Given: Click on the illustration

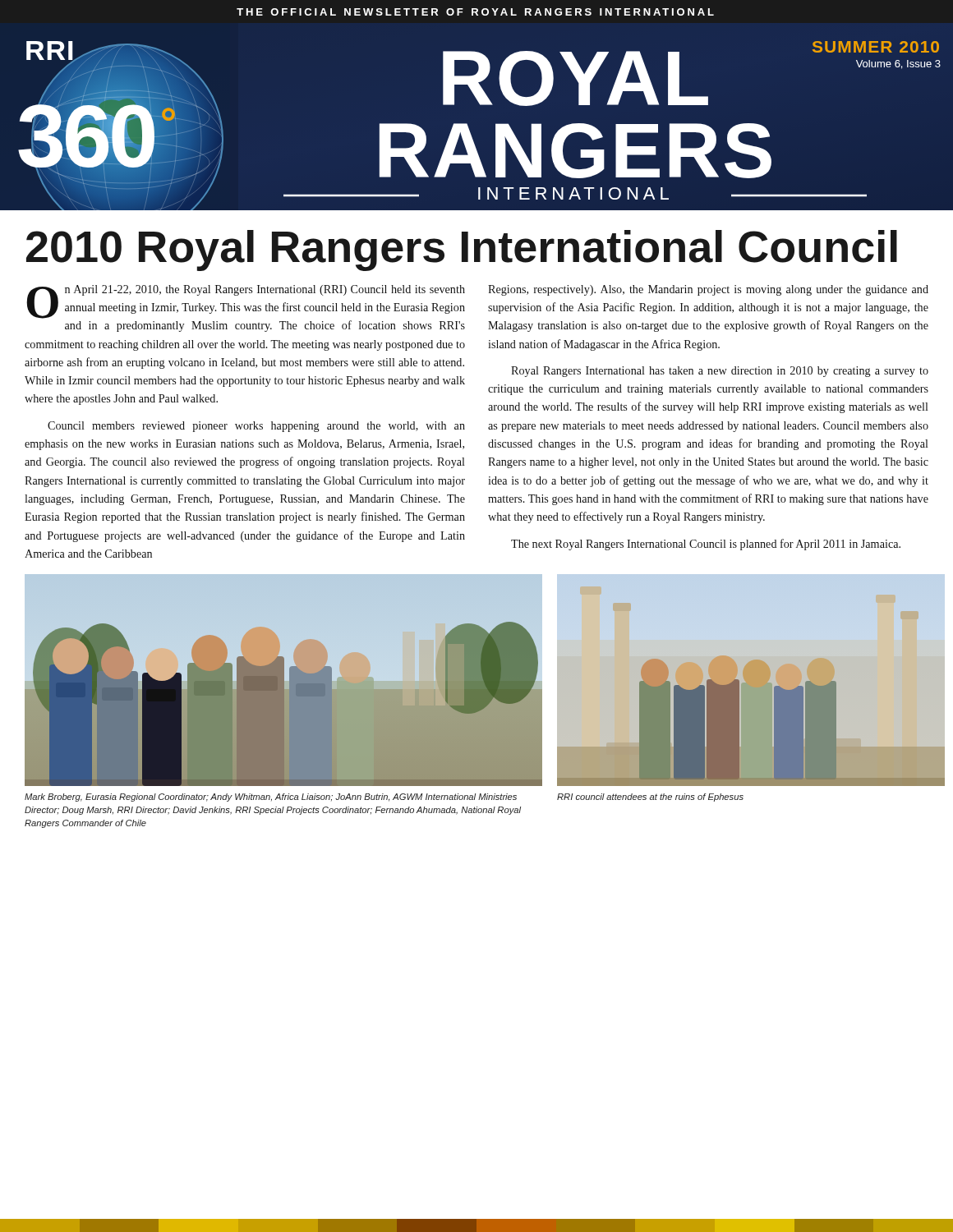Looking at the screenshot, I should point(476,117).
